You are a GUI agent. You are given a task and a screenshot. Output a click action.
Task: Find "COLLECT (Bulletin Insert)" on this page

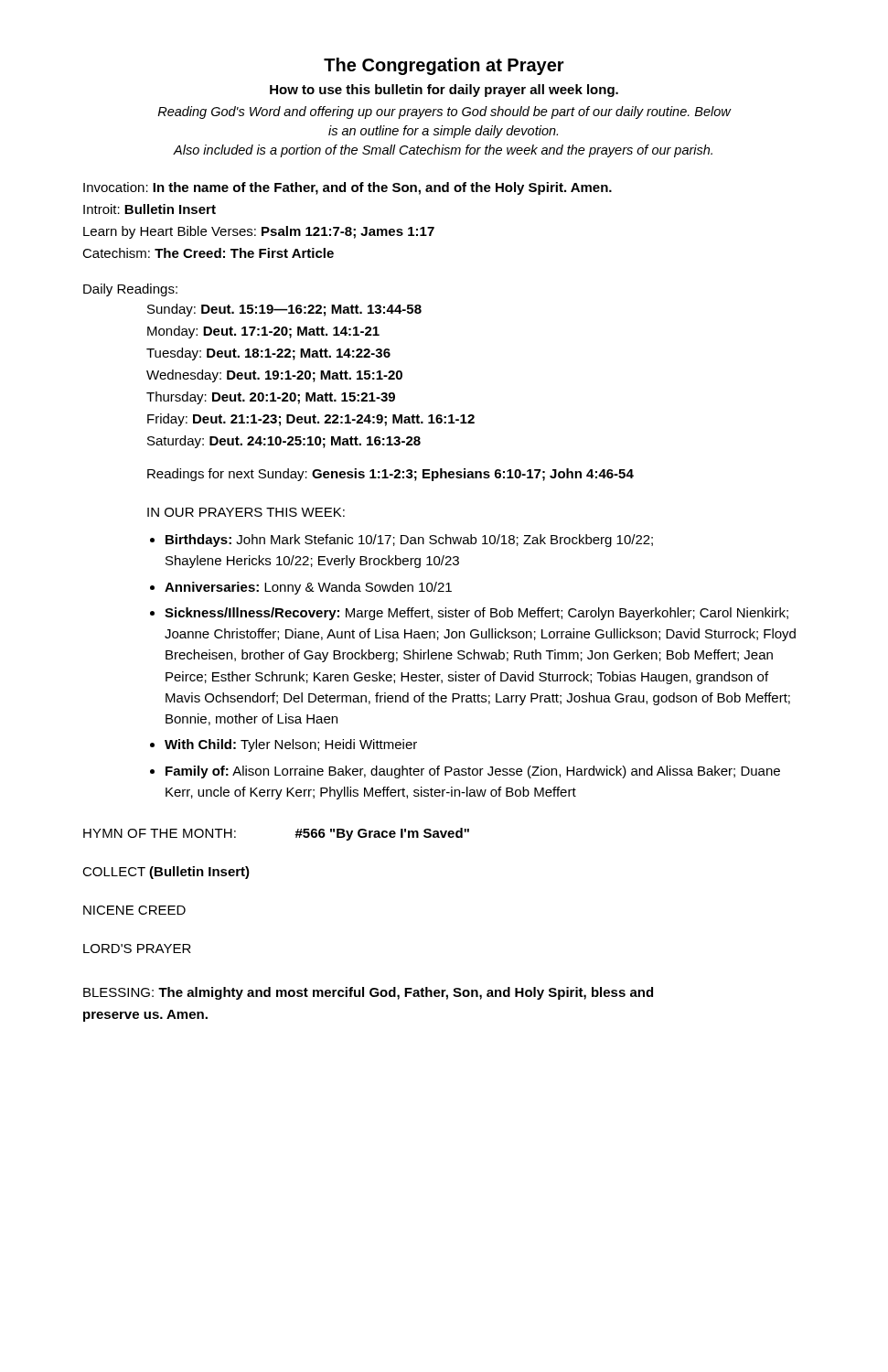tap(166, 871)
